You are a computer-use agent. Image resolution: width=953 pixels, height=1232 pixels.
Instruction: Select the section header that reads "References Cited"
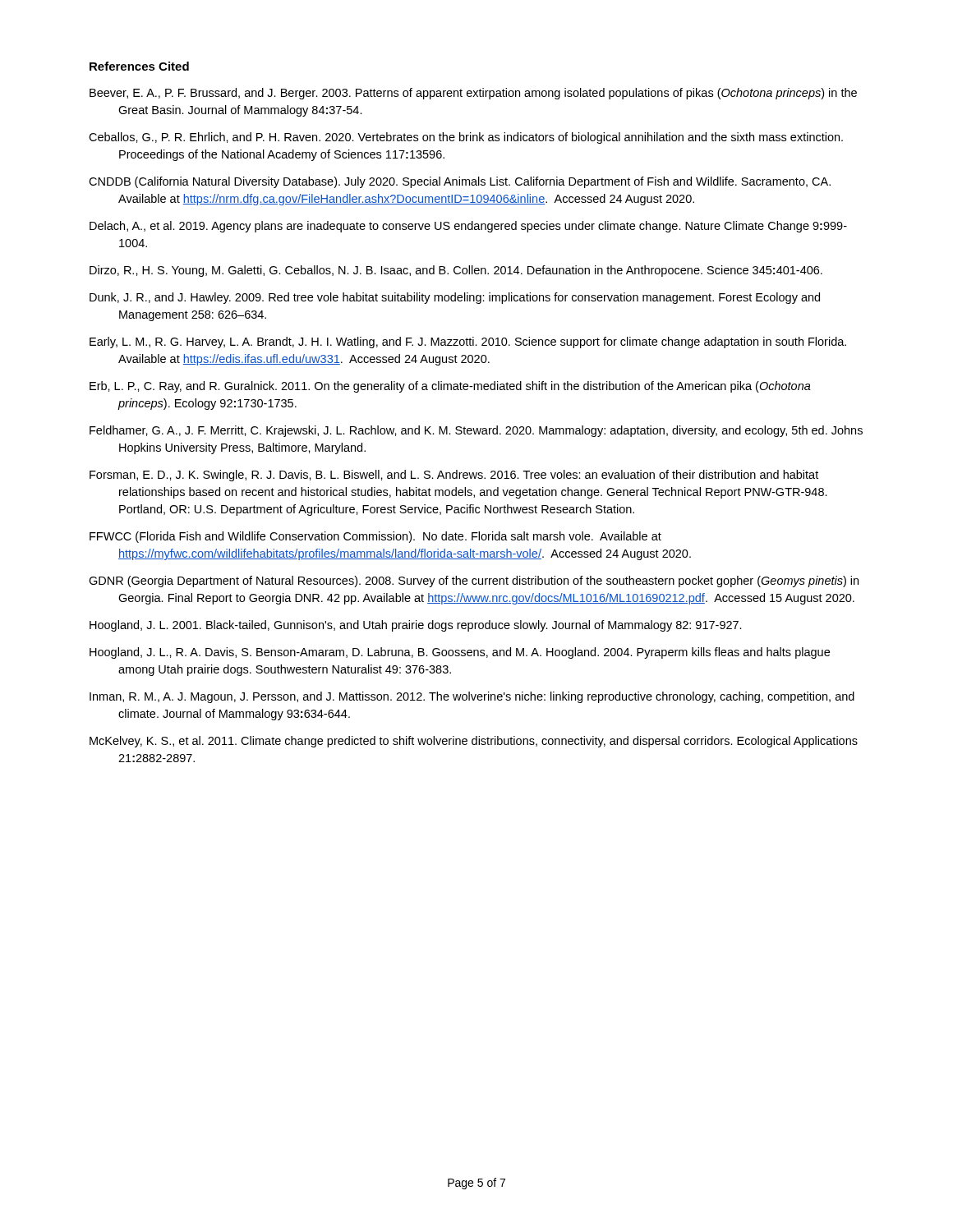pyautogui.click(x=139, y=66)
